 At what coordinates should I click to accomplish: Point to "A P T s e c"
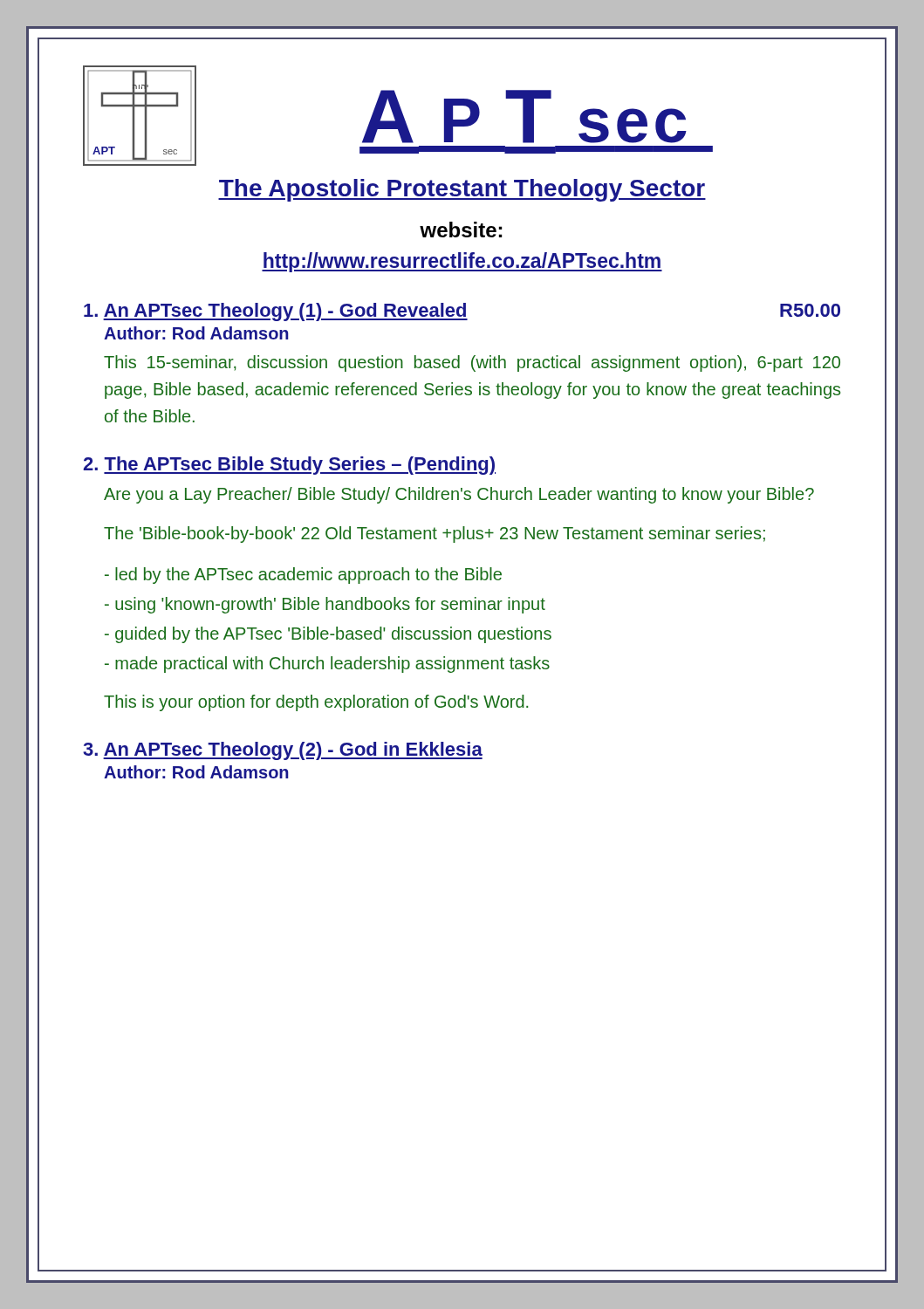click(536, 116)
